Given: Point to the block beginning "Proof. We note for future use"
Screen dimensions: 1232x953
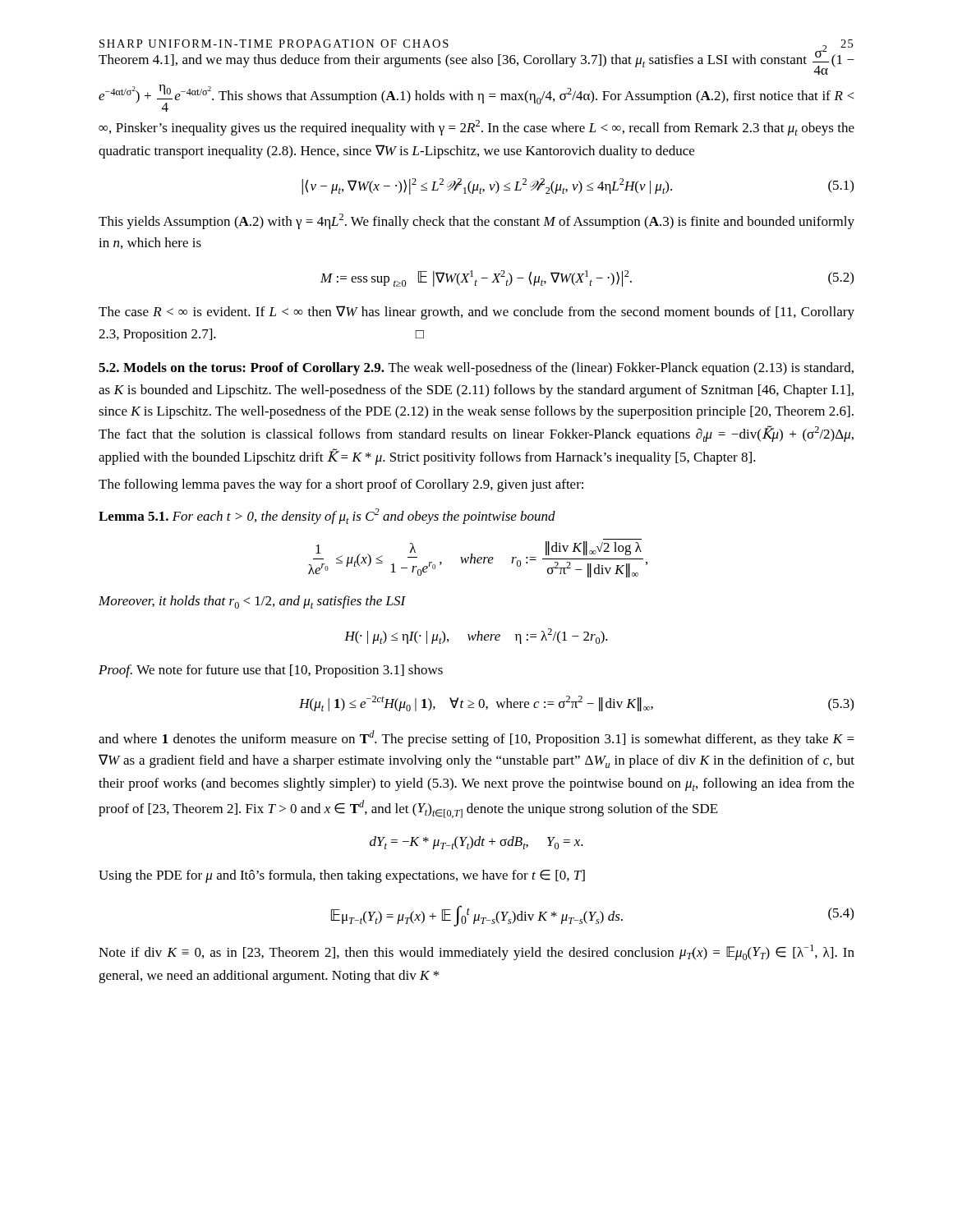Looking at the screenshot, I should pos(271,671).
